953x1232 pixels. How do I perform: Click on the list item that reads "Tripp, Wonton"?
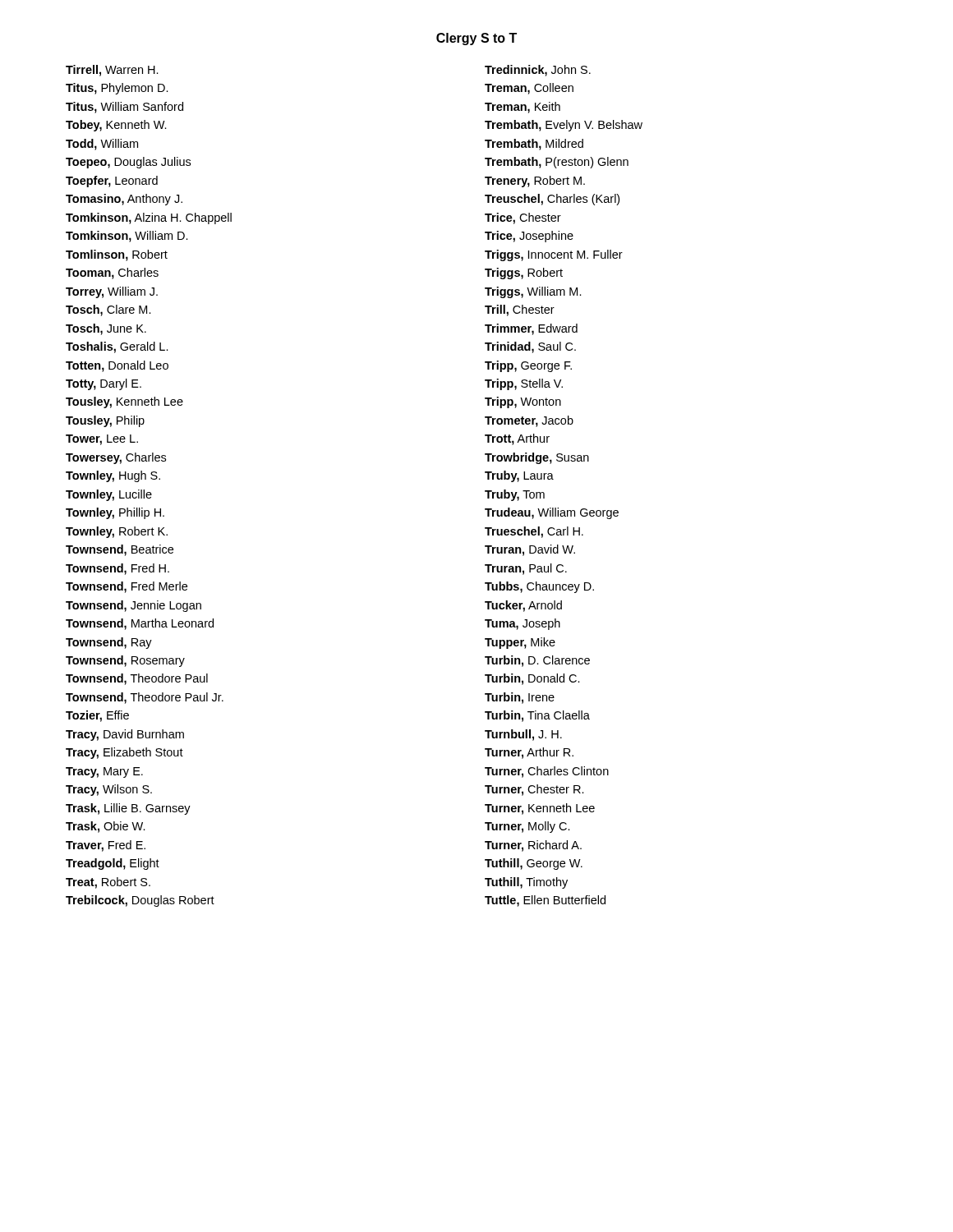523,402
